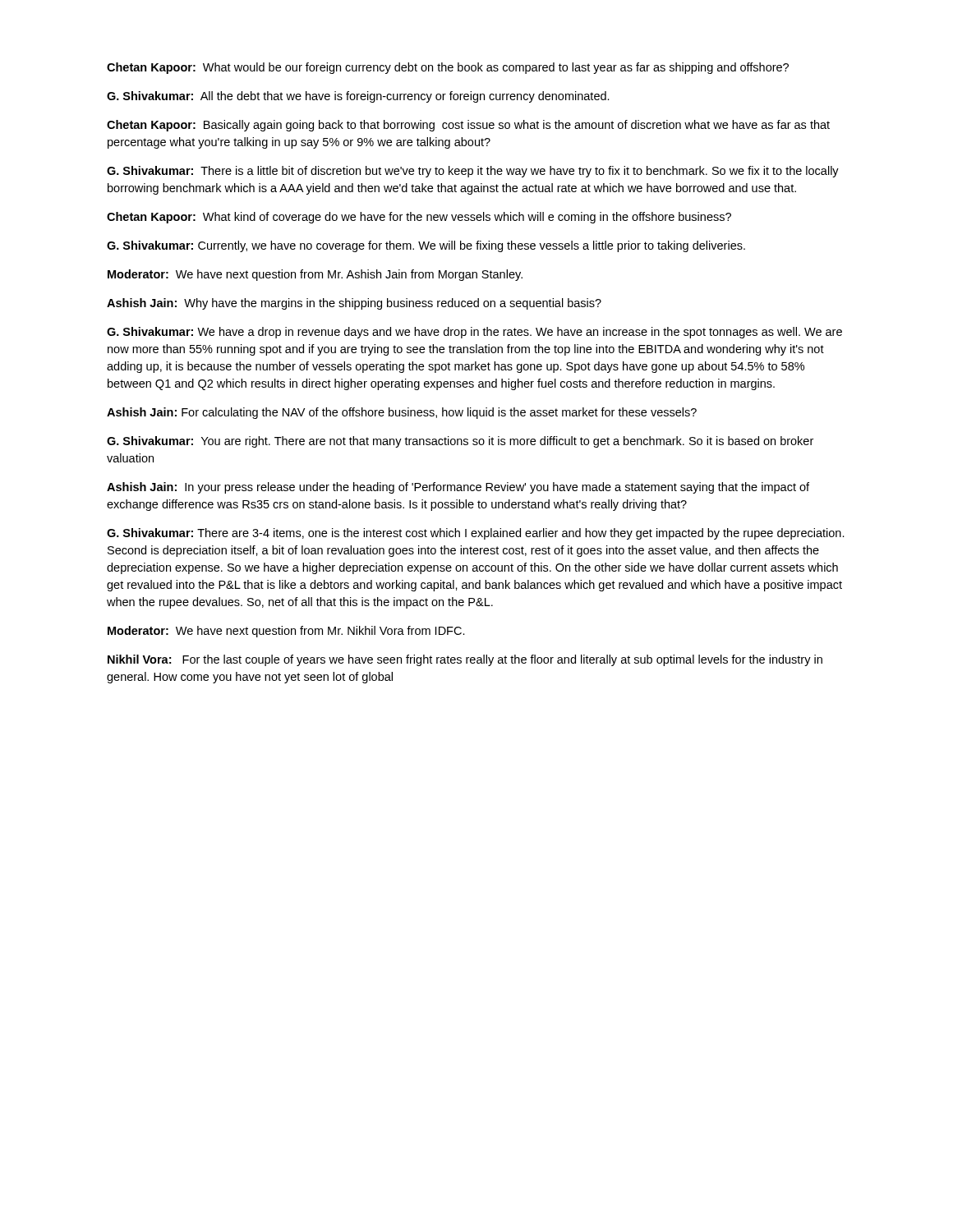Viewport: 953px width, 1232px height.
Task: Find the block on this page that starts "G. Shivakumar: Currently,"
Action: (x=476, y=246)
